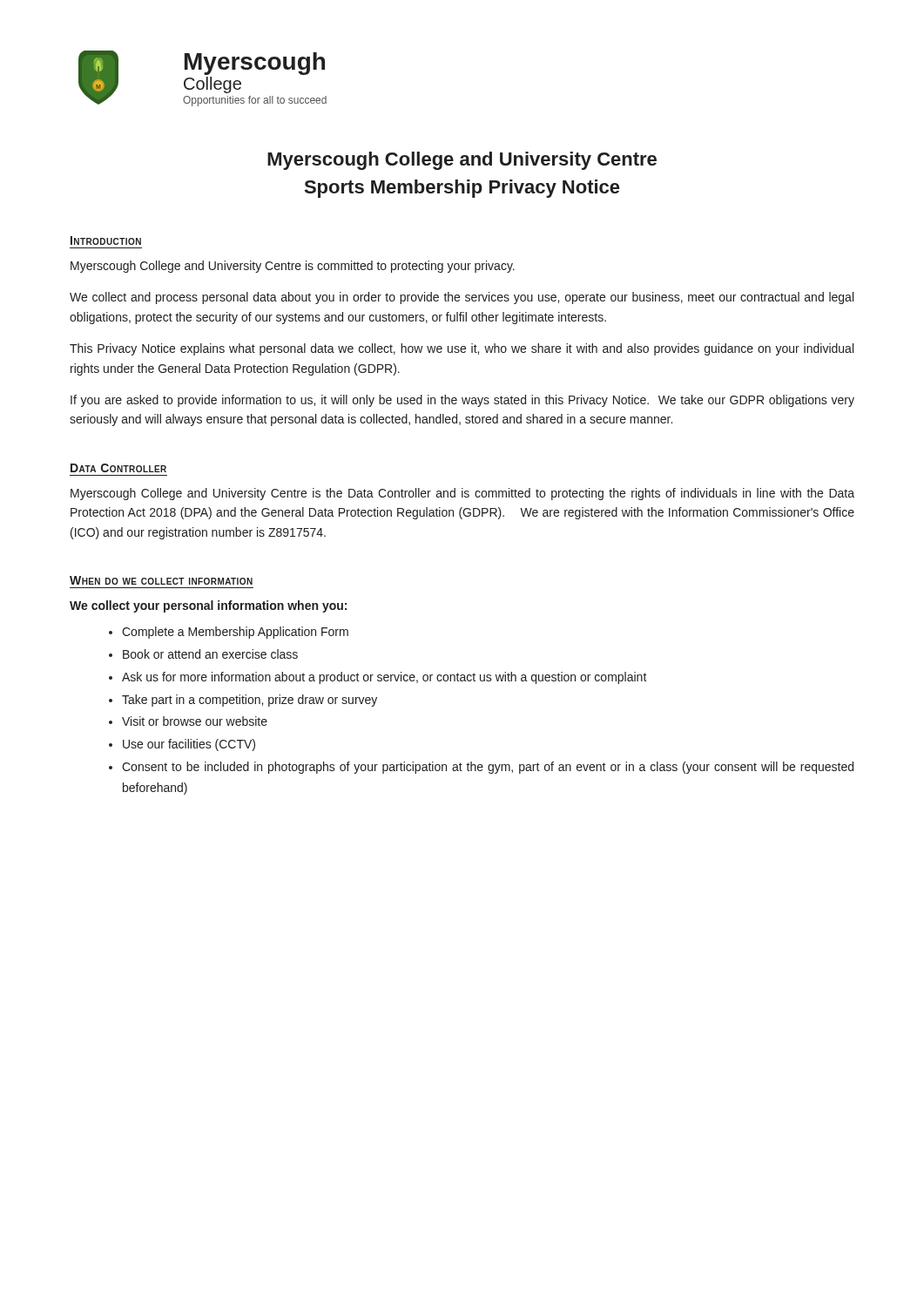Navigate to the block starting "Data Controller"
924x1307 pixels.
(x=118, y=468)
